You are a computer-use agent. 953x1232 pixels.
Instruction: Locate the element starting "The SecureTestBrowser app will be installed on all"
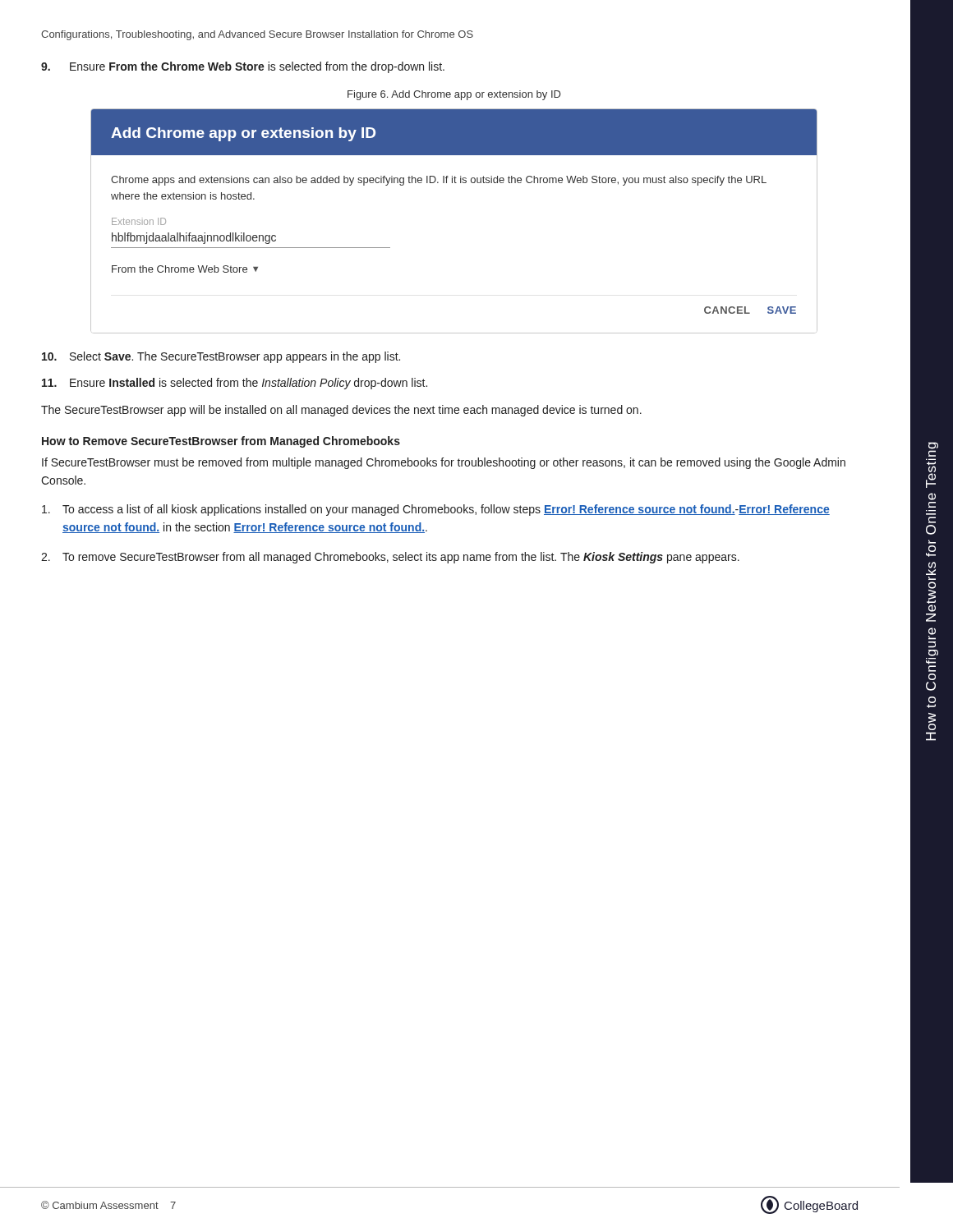tap(342, 410)
